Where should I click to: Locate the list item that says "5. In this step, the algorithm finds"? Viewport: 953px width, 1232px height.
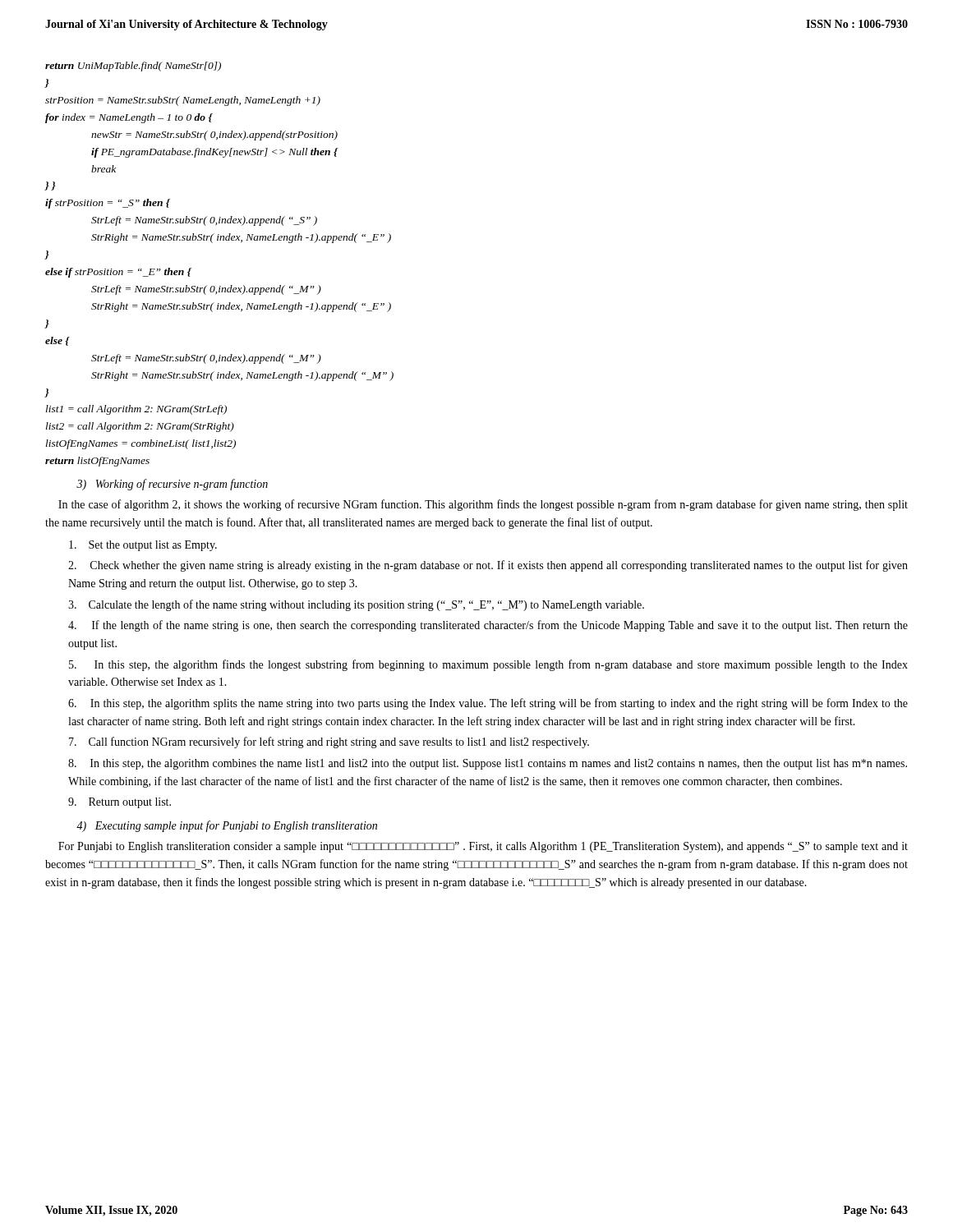click(488, 673)
